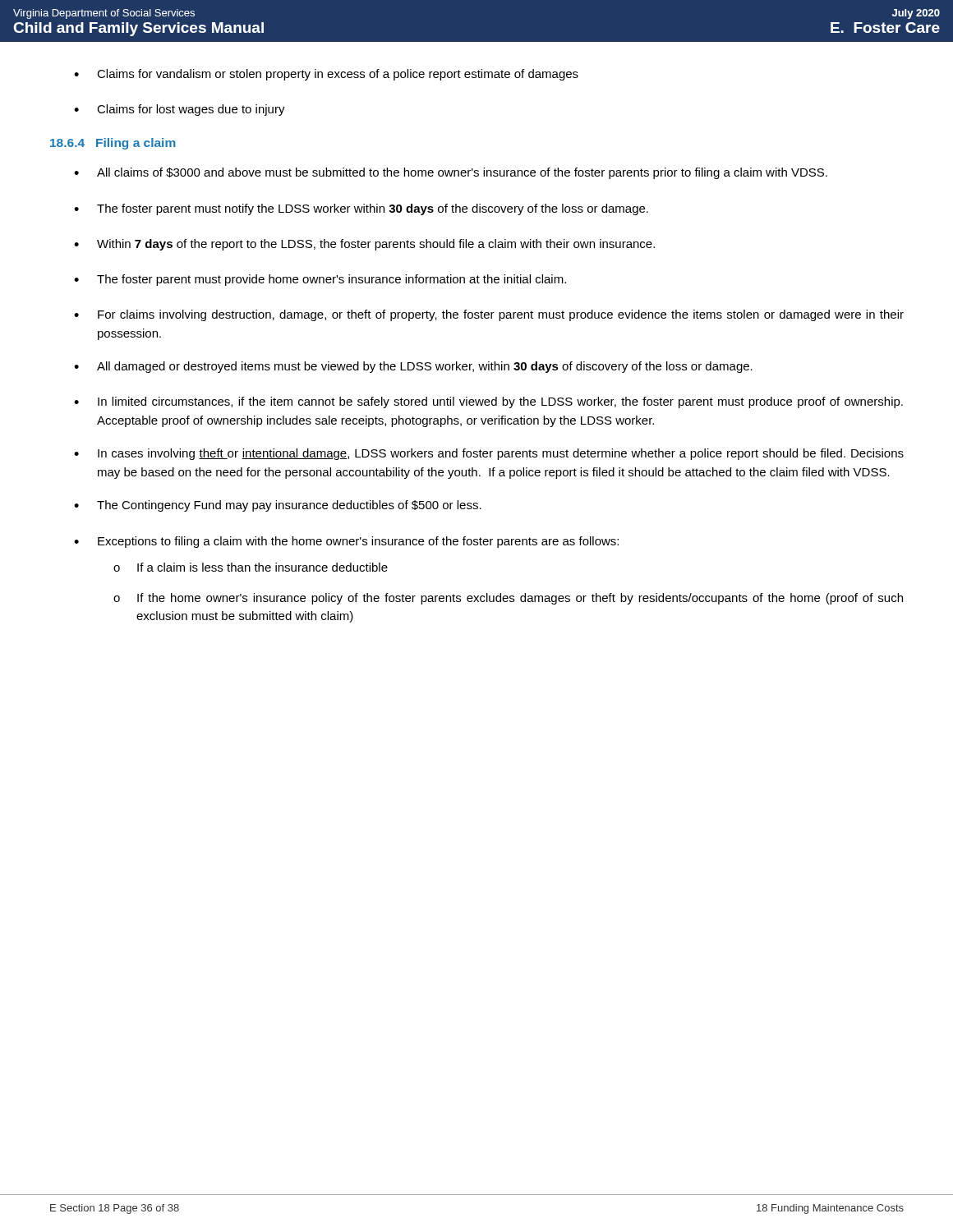
Task: Navigate to the element starting "• For claims involving"
Action: point(489,324)
